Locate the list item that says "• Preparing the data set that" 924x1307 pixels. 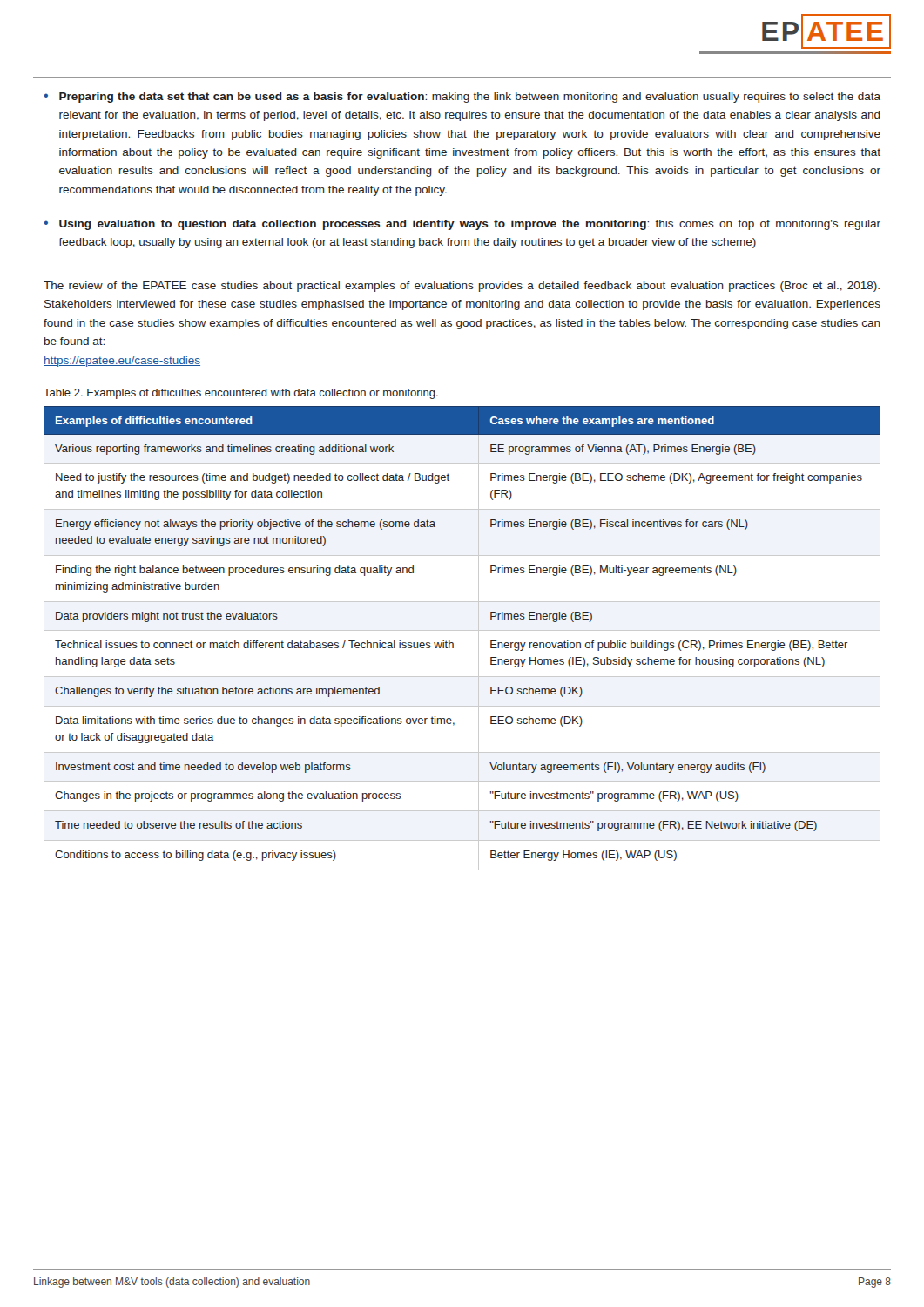click(462, 143)
